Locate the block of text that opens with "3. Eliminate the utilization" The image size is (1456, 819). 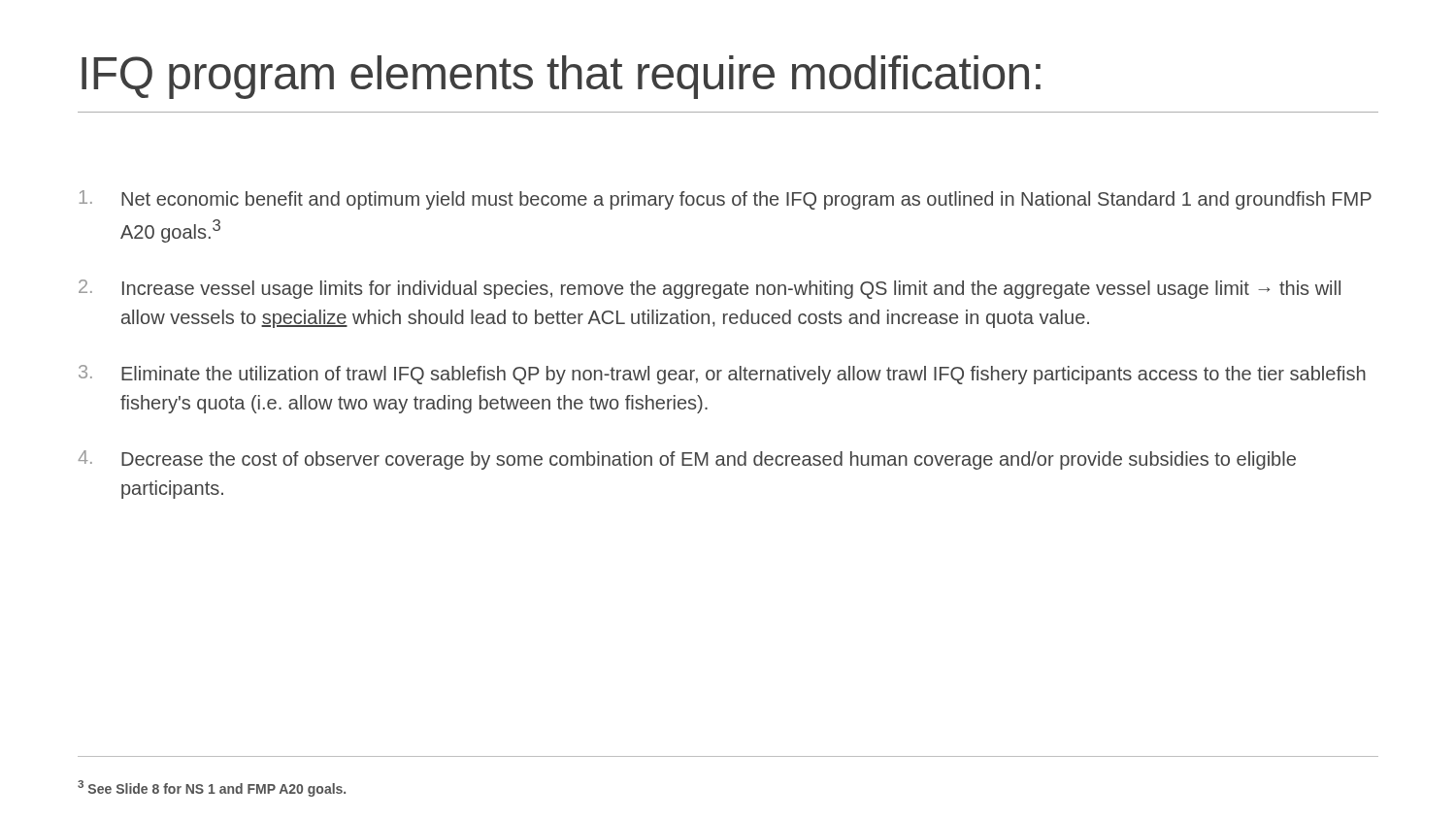[728, 388]
